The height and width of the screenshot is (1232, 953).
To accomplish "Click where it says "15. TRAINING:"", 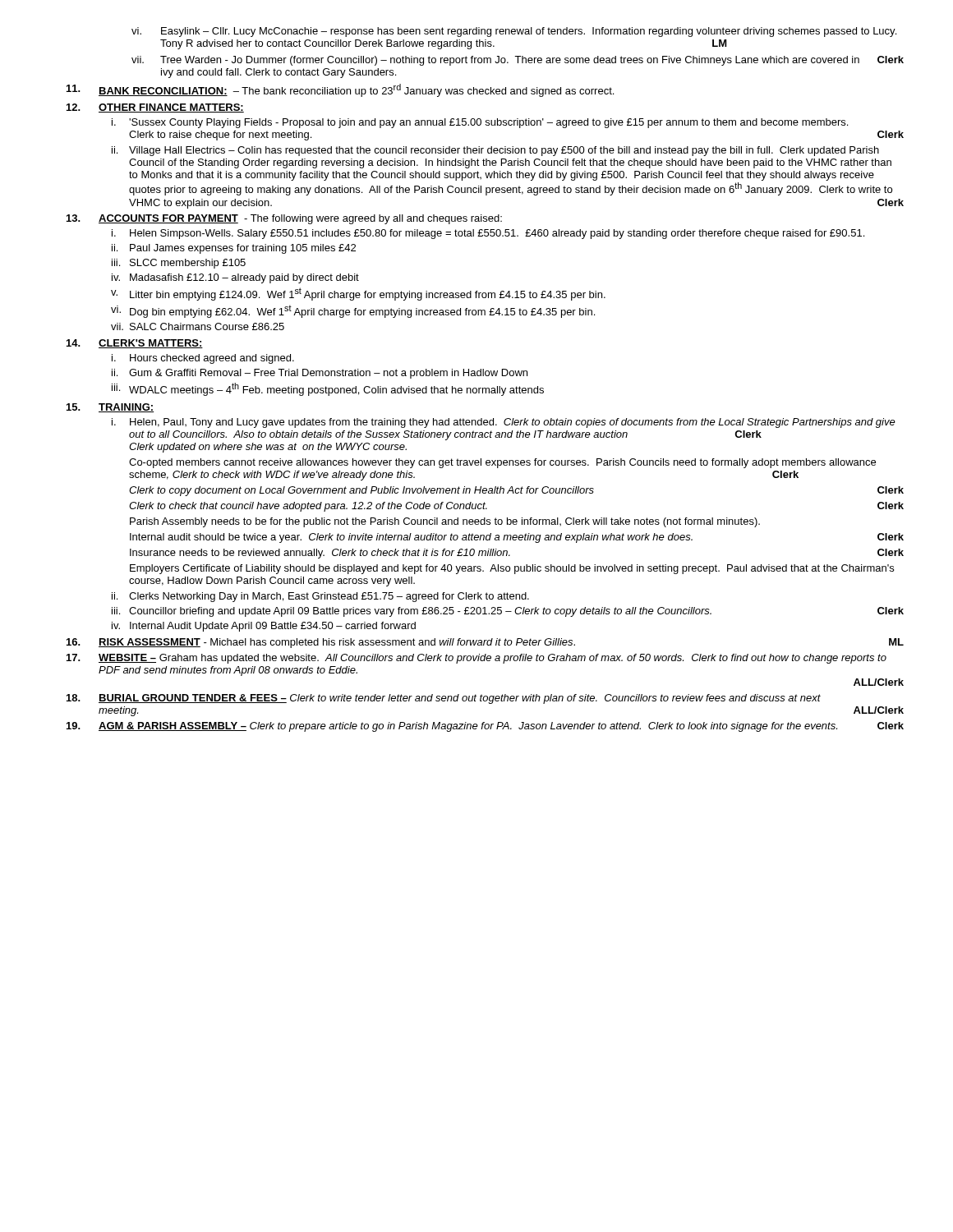I will click(110, 407).
